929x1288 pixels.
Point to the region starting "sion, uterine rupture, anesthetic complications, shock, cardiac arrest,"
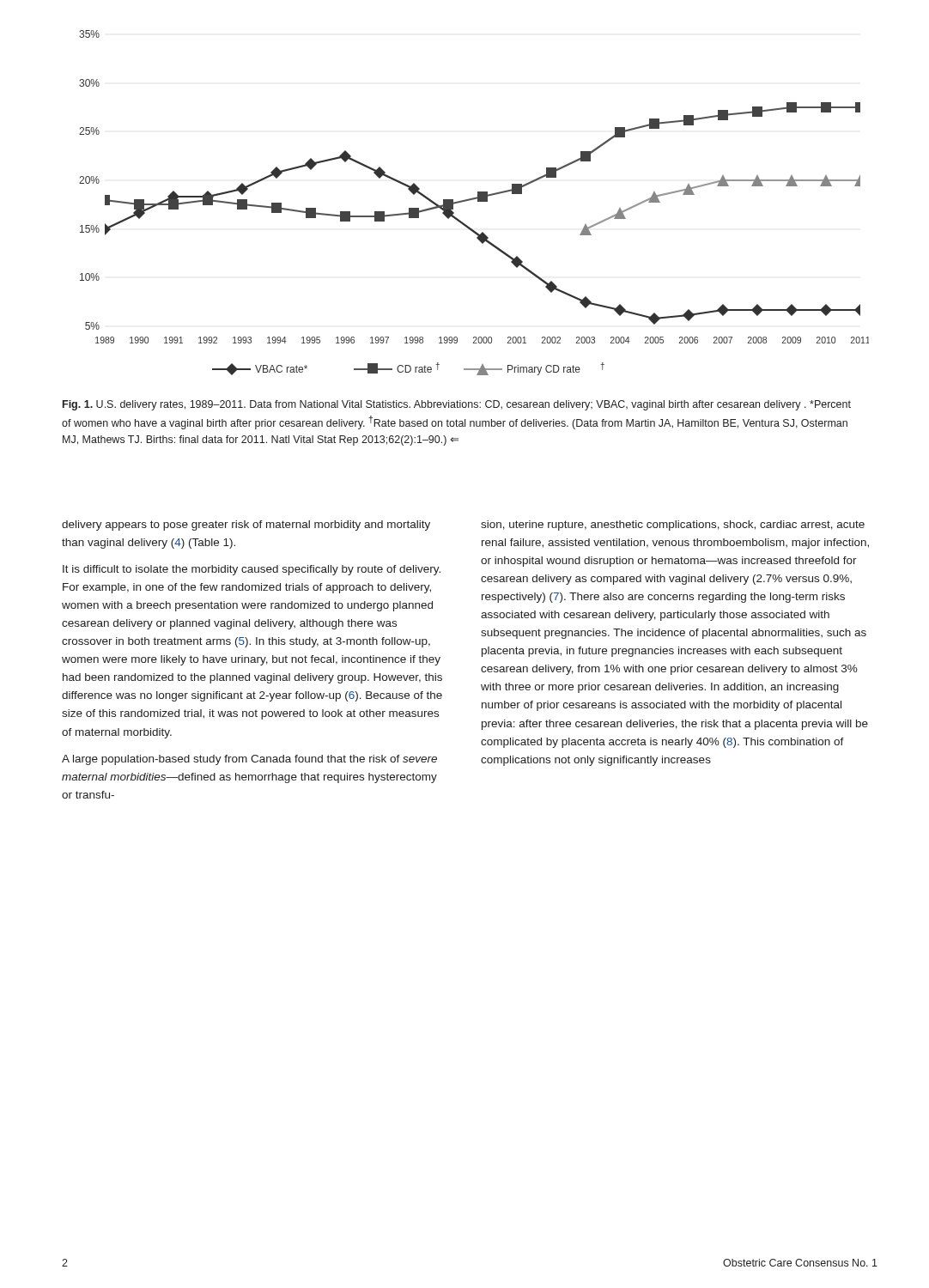pyautogui.click(x=679, y=642)
